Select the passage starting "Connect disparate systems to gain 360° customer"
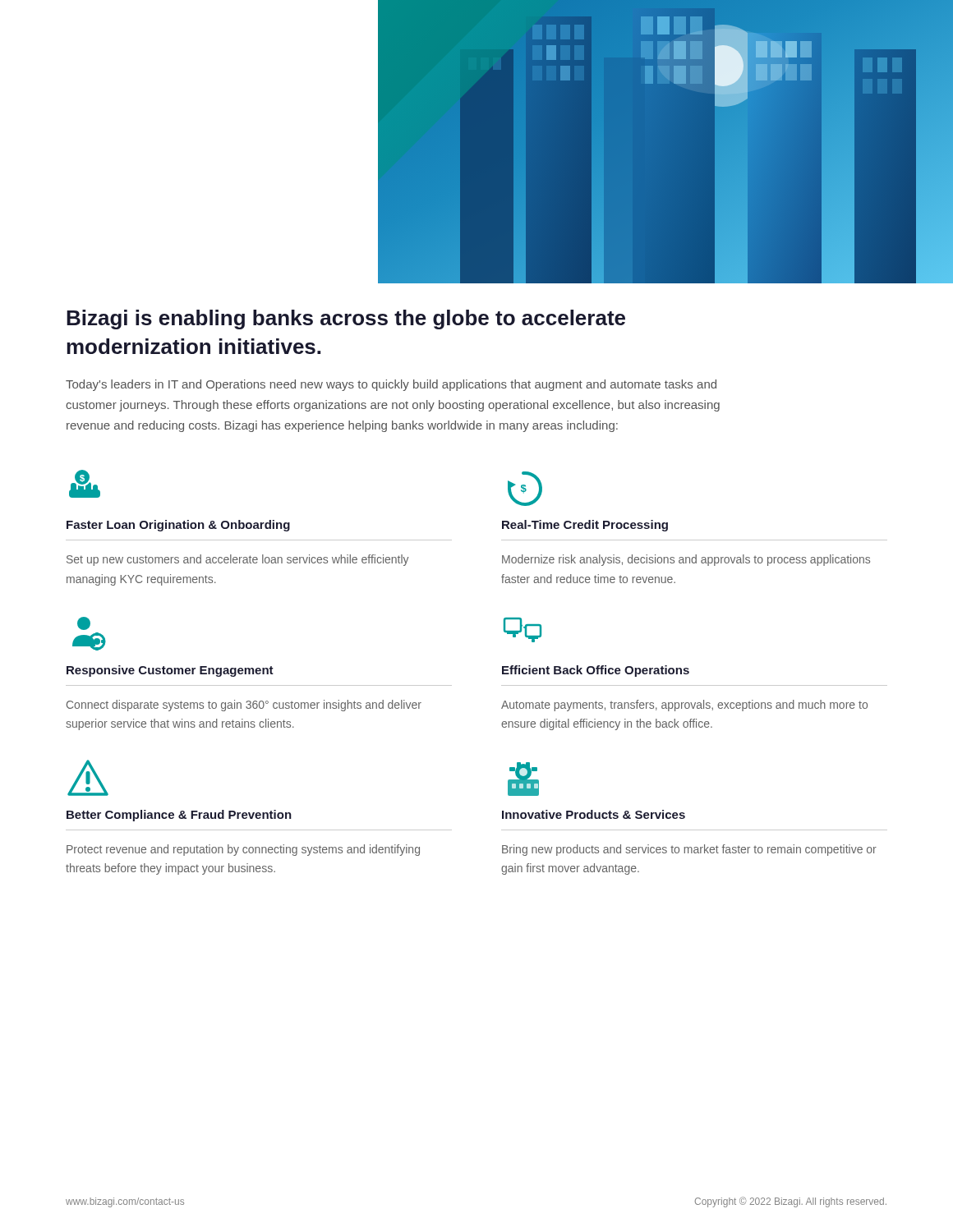 point(244,714)
